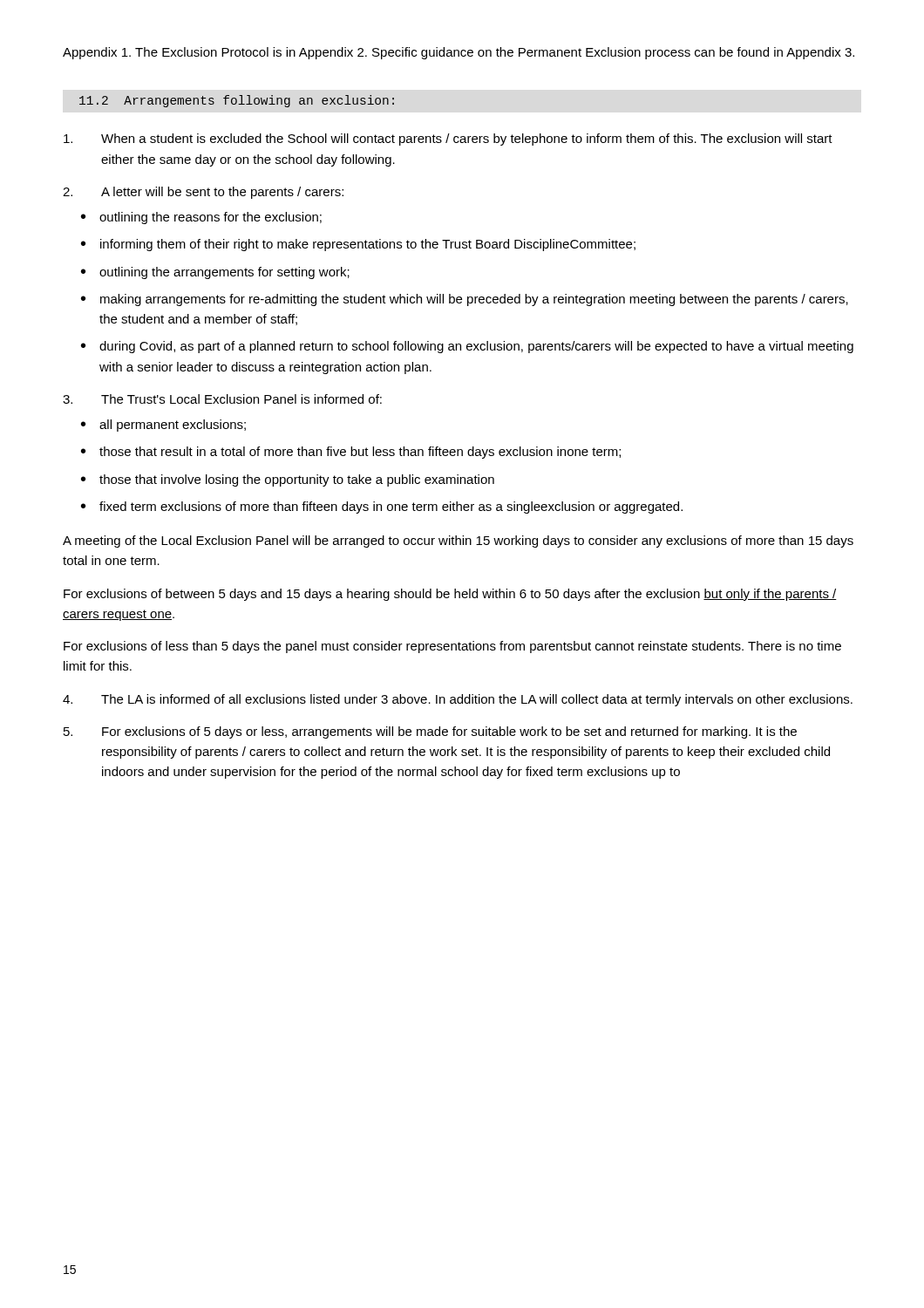This screenshot has width=924, height=1308.
Task: Select the text starting "11.2 Arrangements following an exclusion:"
Action: click(238, 101)
